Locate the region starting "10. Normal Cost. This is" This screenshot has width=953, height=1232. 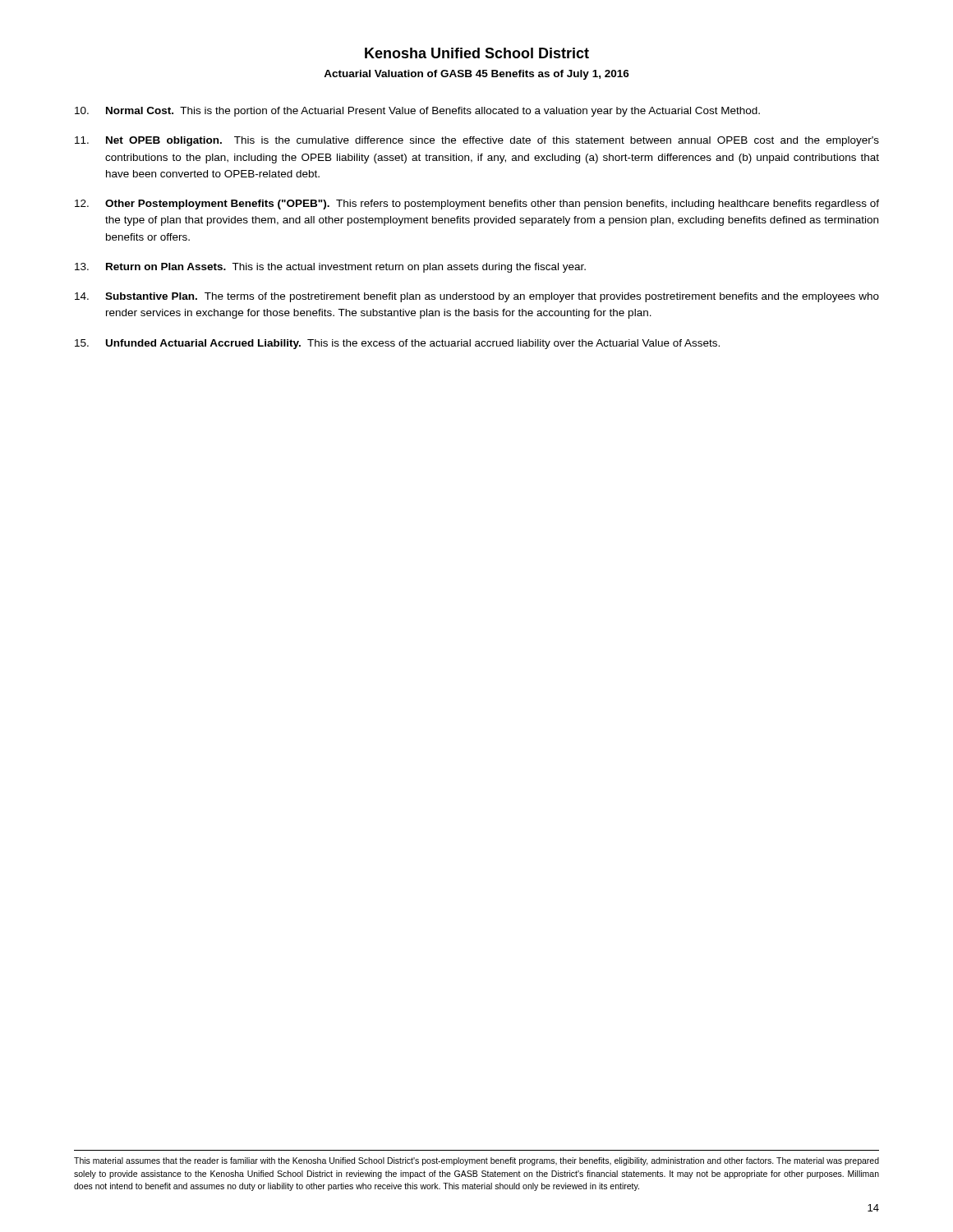tap(476, 111)
